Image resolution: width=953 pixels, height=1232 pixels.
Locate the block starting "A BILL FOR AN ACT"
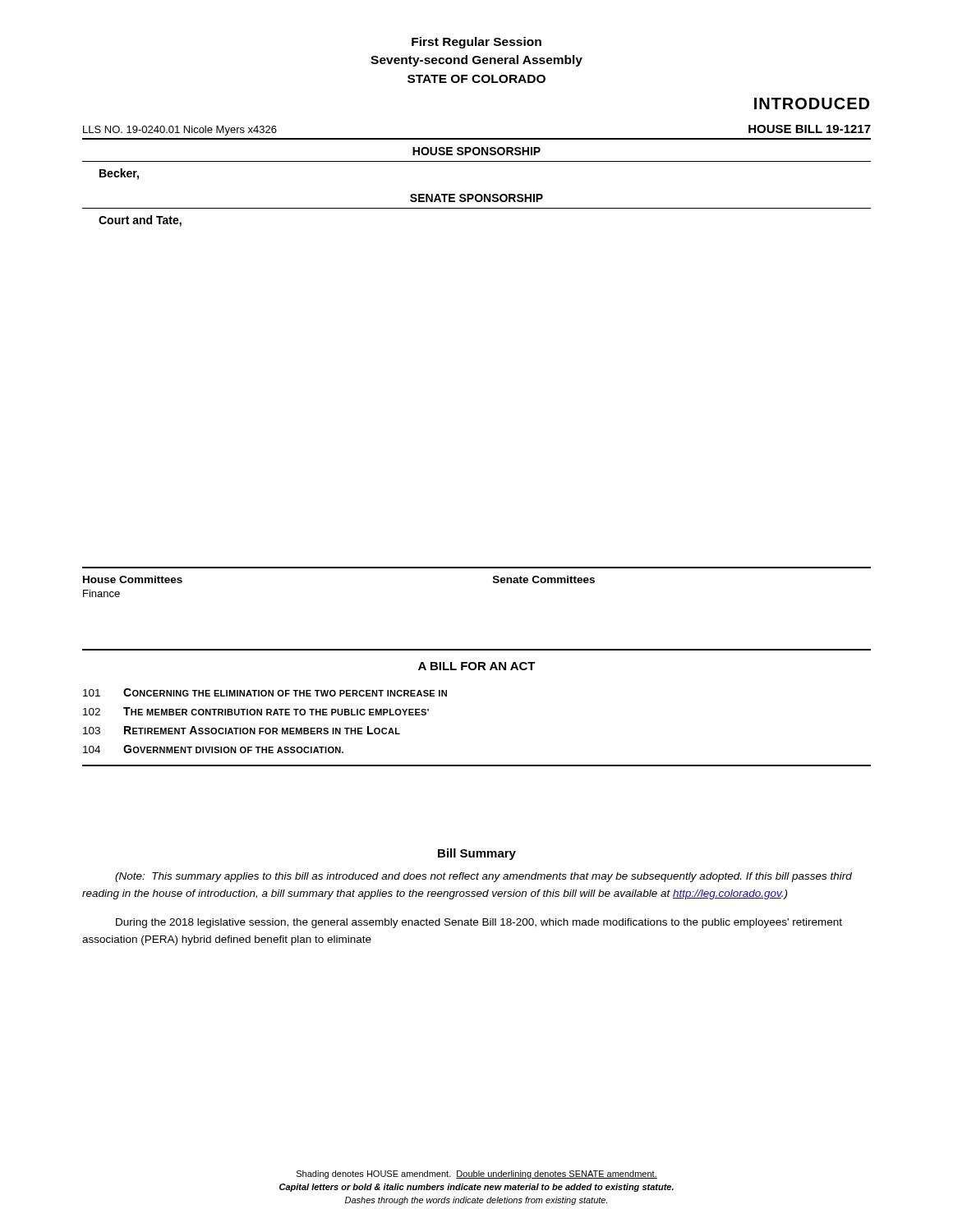click(x=476, y=666)
